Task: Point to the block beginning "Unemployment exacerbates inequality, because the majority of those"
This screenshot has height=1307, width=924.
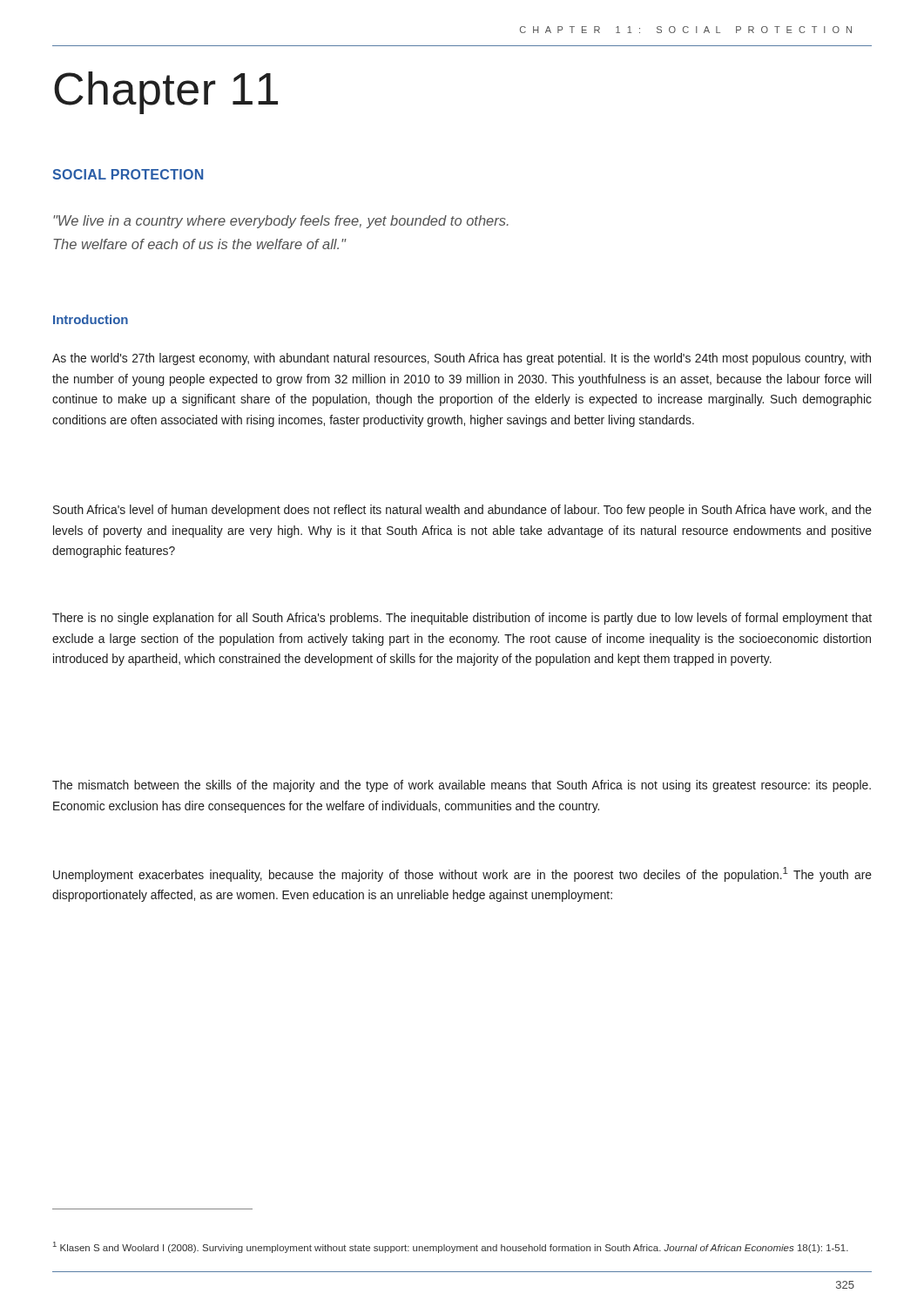Action: (462, 884)
